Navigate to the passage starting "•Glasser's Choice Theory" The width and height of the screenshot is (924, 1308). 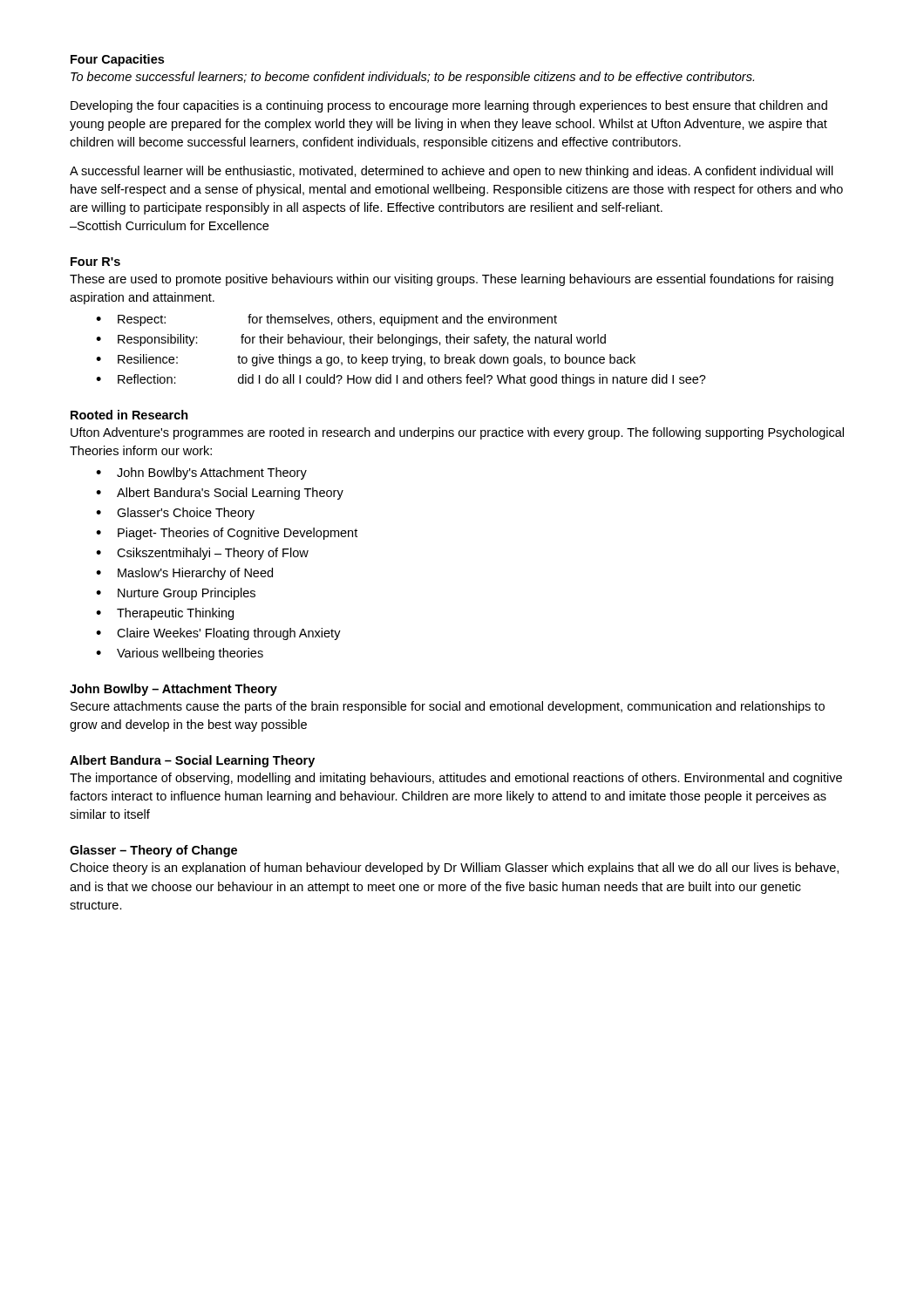175,513
